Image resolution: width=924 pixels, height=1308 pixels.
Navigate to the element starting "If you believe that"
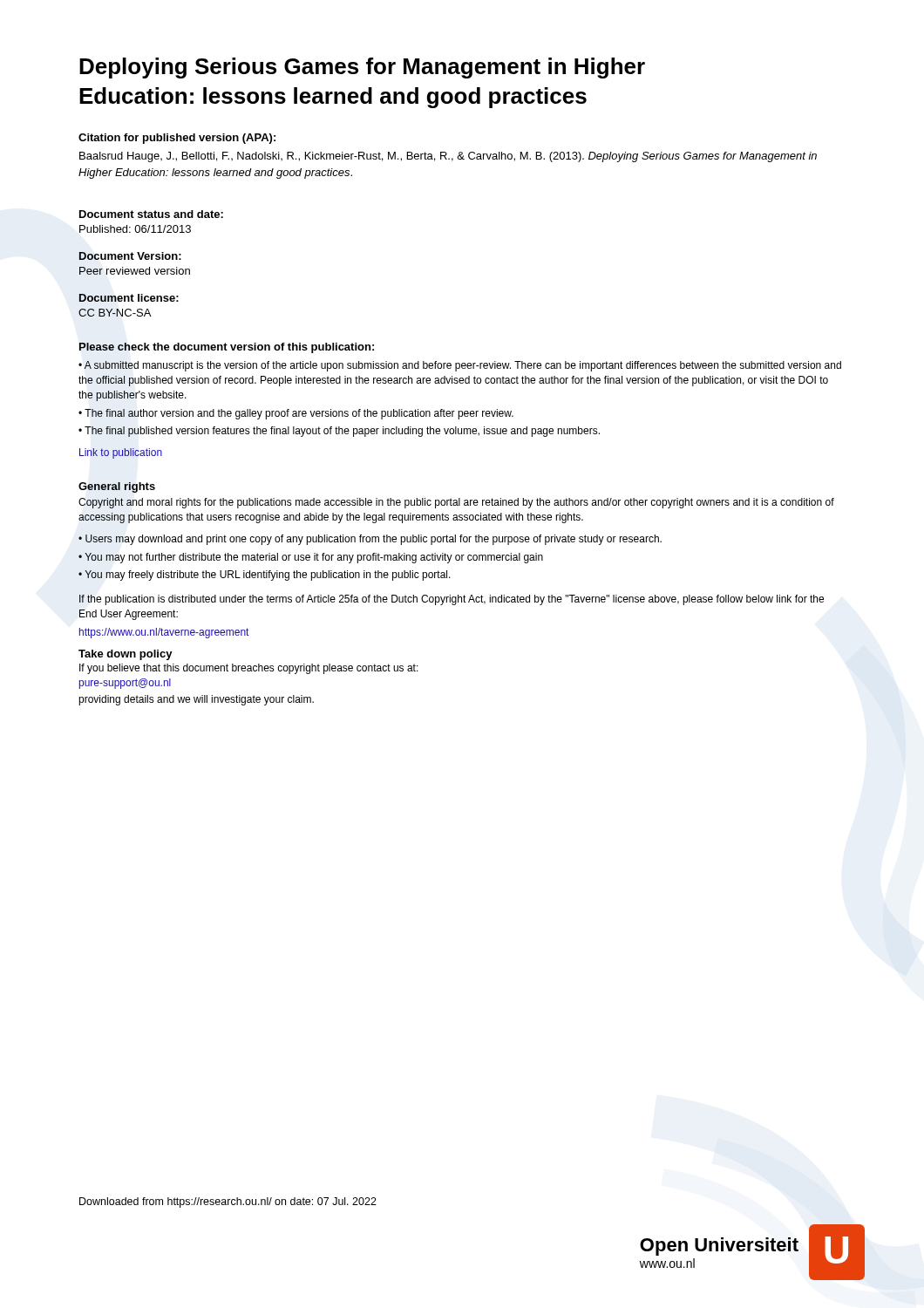tap(249, 668)
